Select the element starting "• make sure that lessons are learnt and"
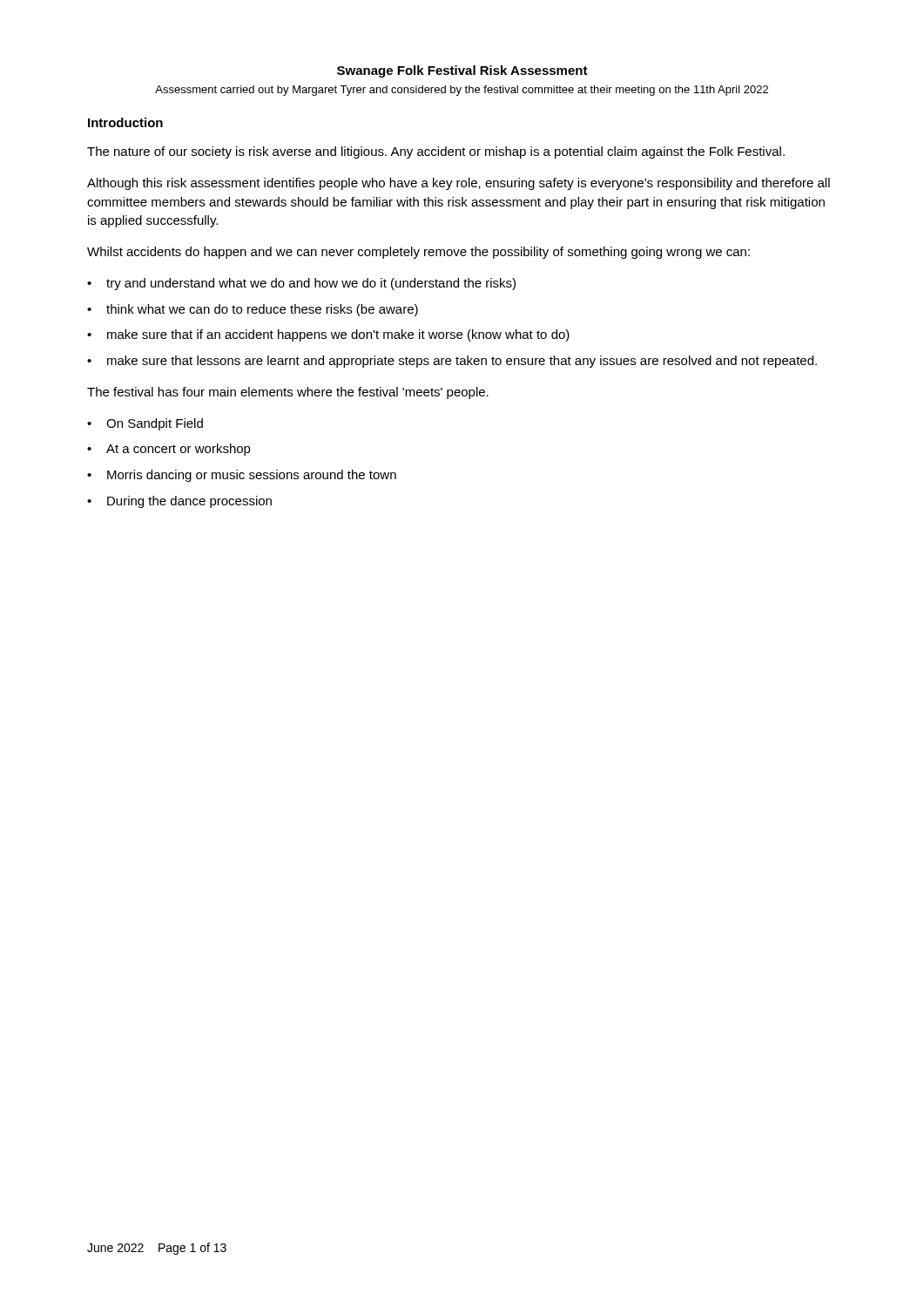The width and height of the screenshot is (924, 1307). [462, 361]
